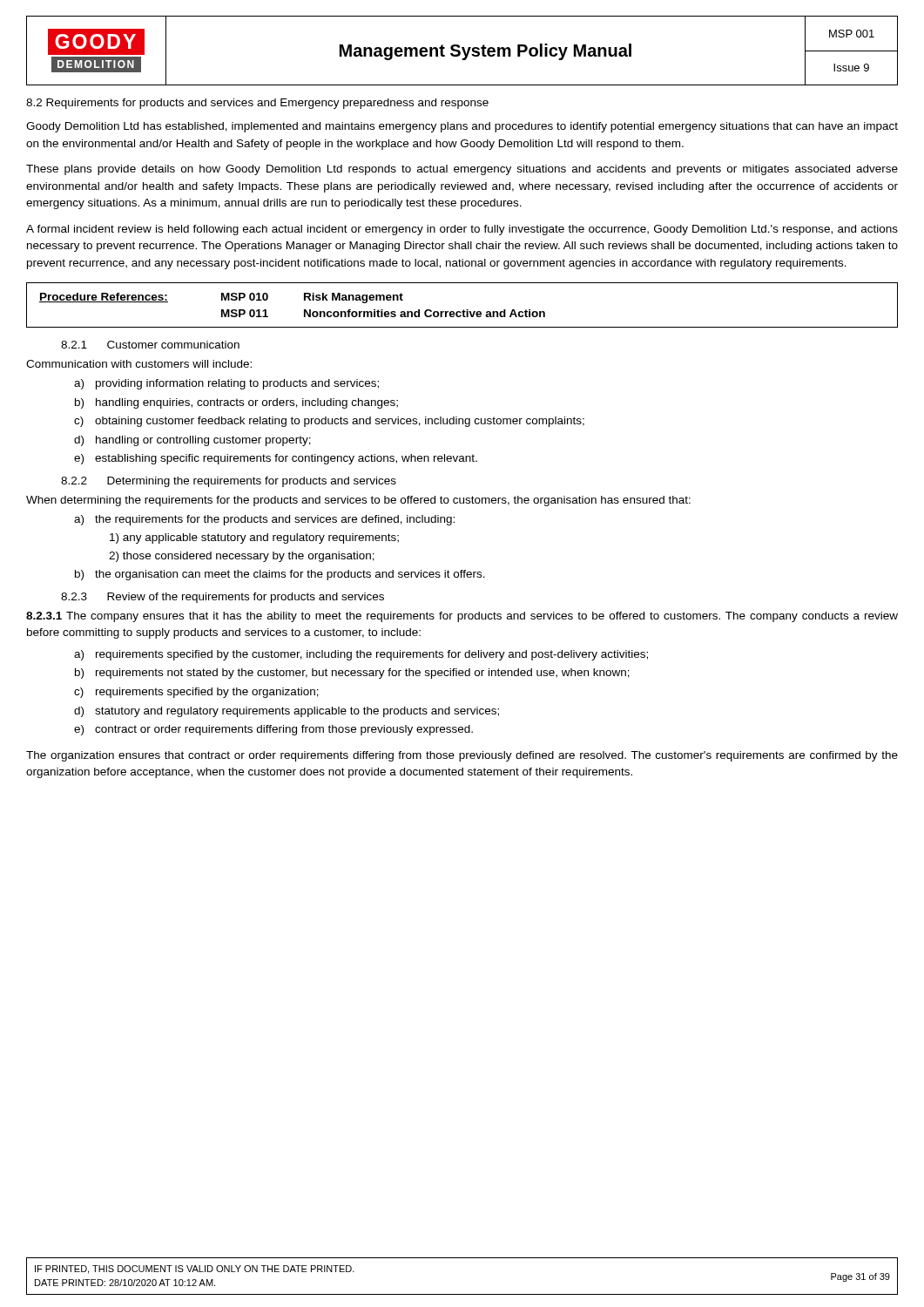The height and width of the screenshot is (1307, 924).
Task: Navigate to the text block starting "2.3.1 The company"
Action: pos(462,624)
